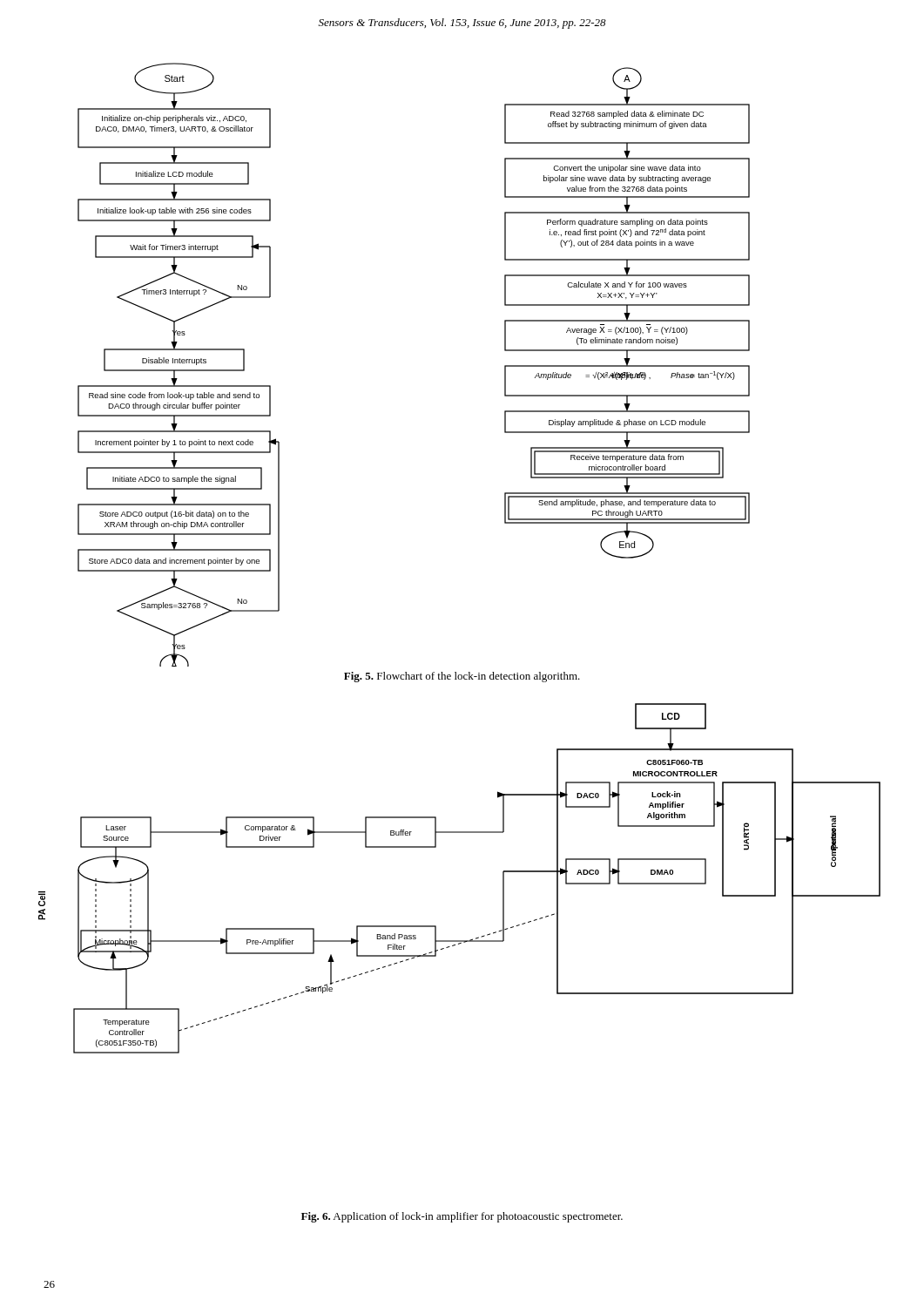Locate the element starting "Fig. 6. Application of lock-in amplifier"

462,1216
